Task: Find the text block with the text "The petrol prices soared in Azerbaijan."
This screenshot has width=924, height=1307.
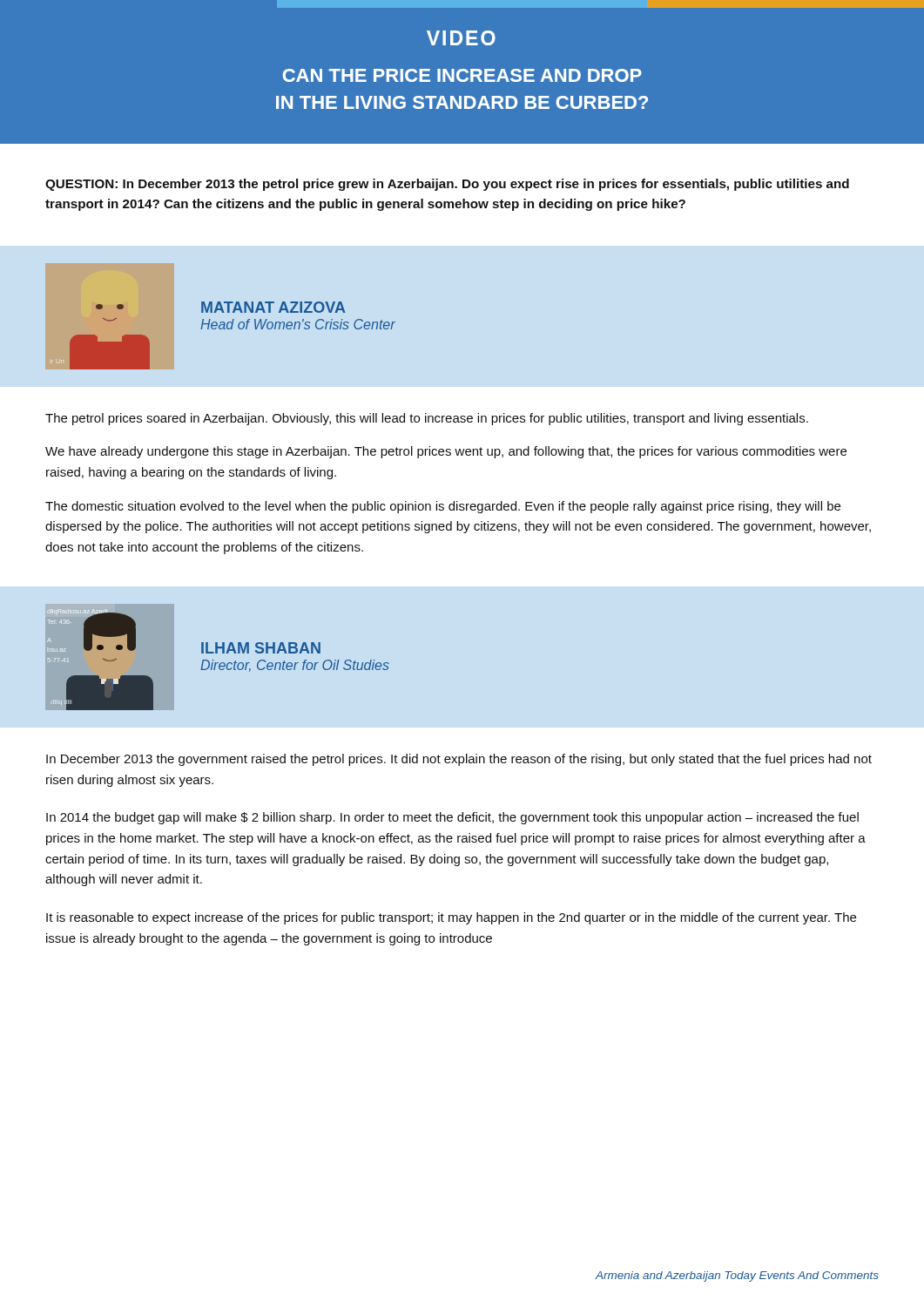Action: coord(462,418)
